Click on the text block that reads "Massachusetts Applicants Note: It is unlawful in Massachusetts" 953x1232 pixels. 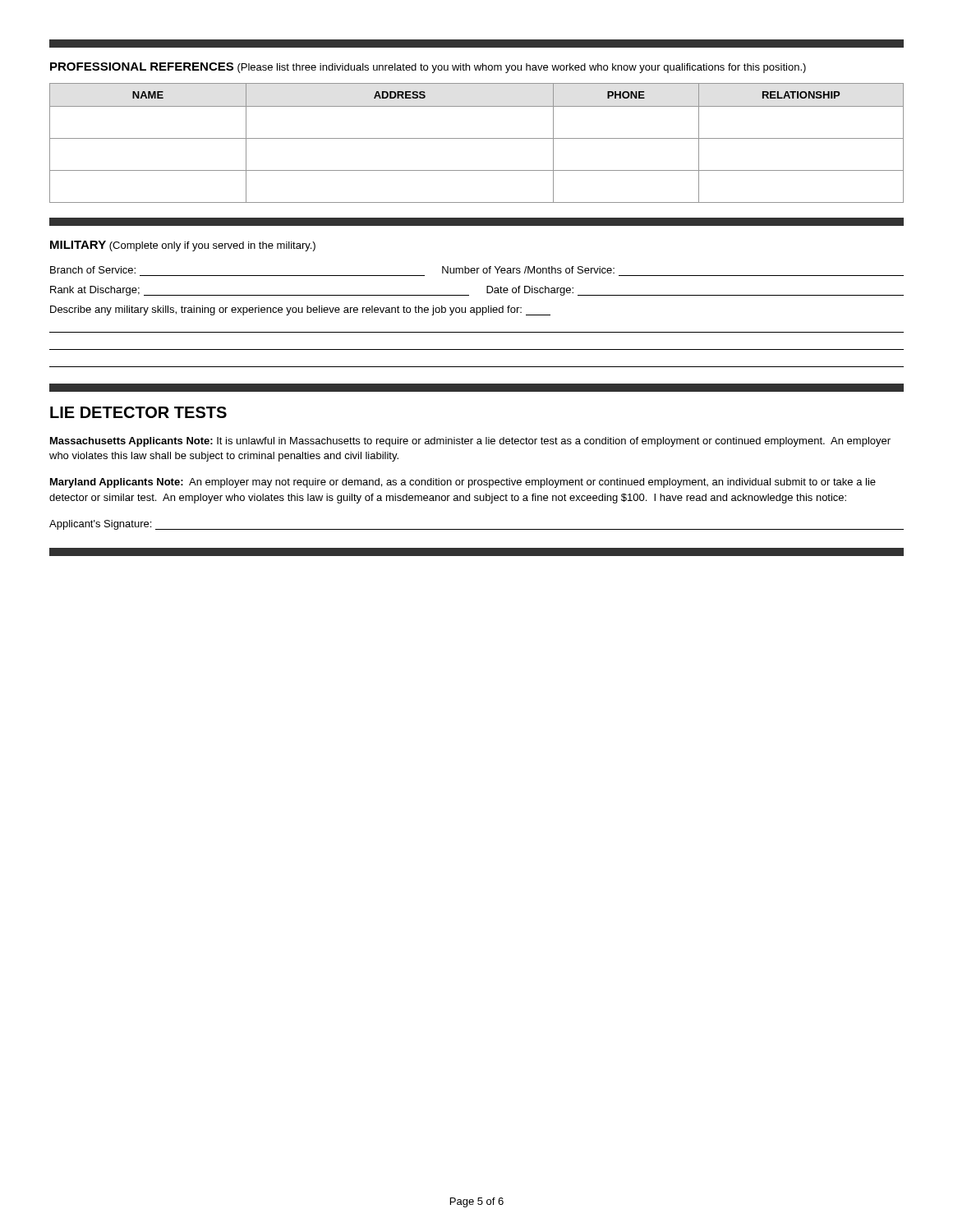[x=470, y=448]
